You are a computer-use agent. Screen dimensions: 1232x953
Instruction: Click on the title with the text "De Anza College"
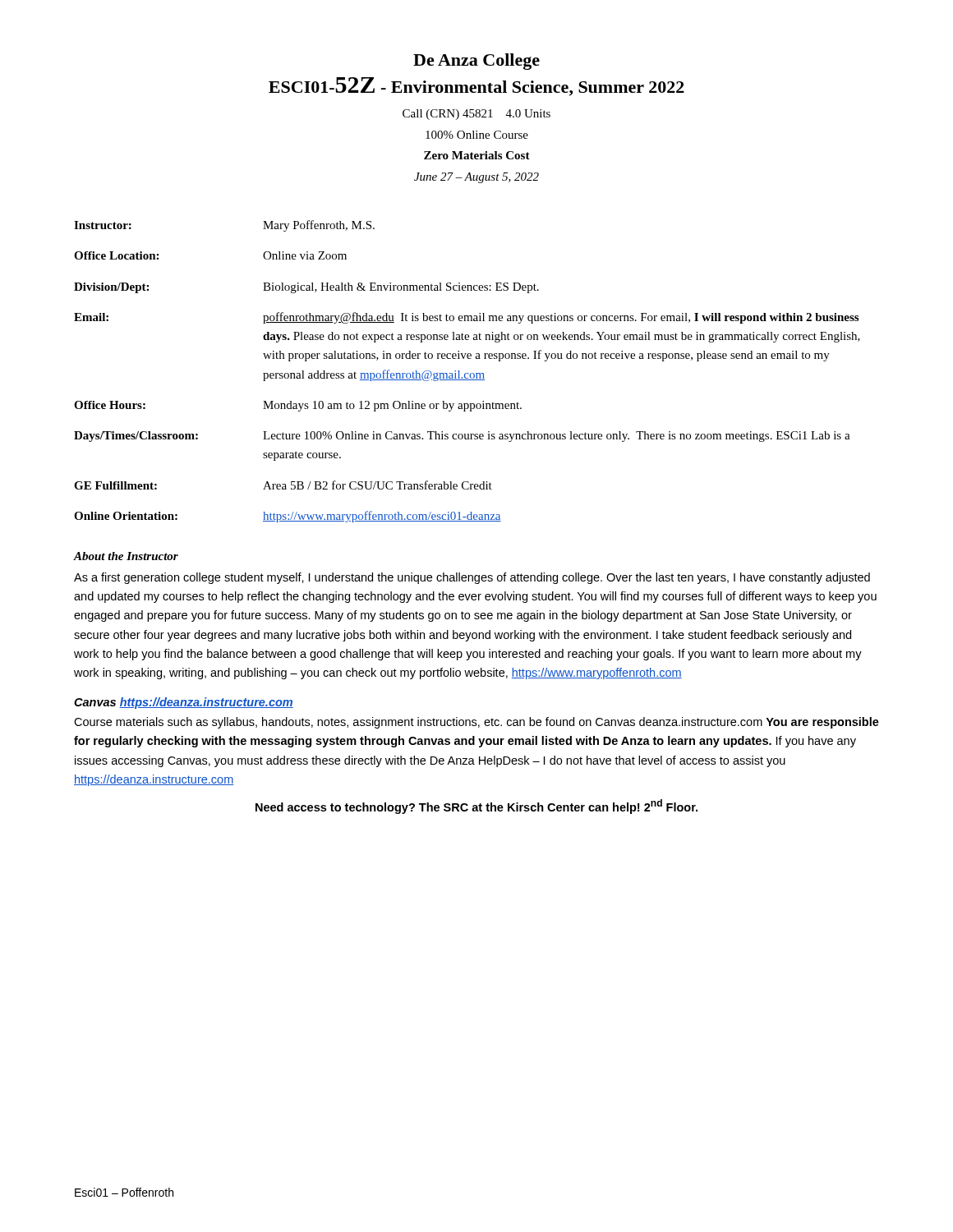point(476,118)
